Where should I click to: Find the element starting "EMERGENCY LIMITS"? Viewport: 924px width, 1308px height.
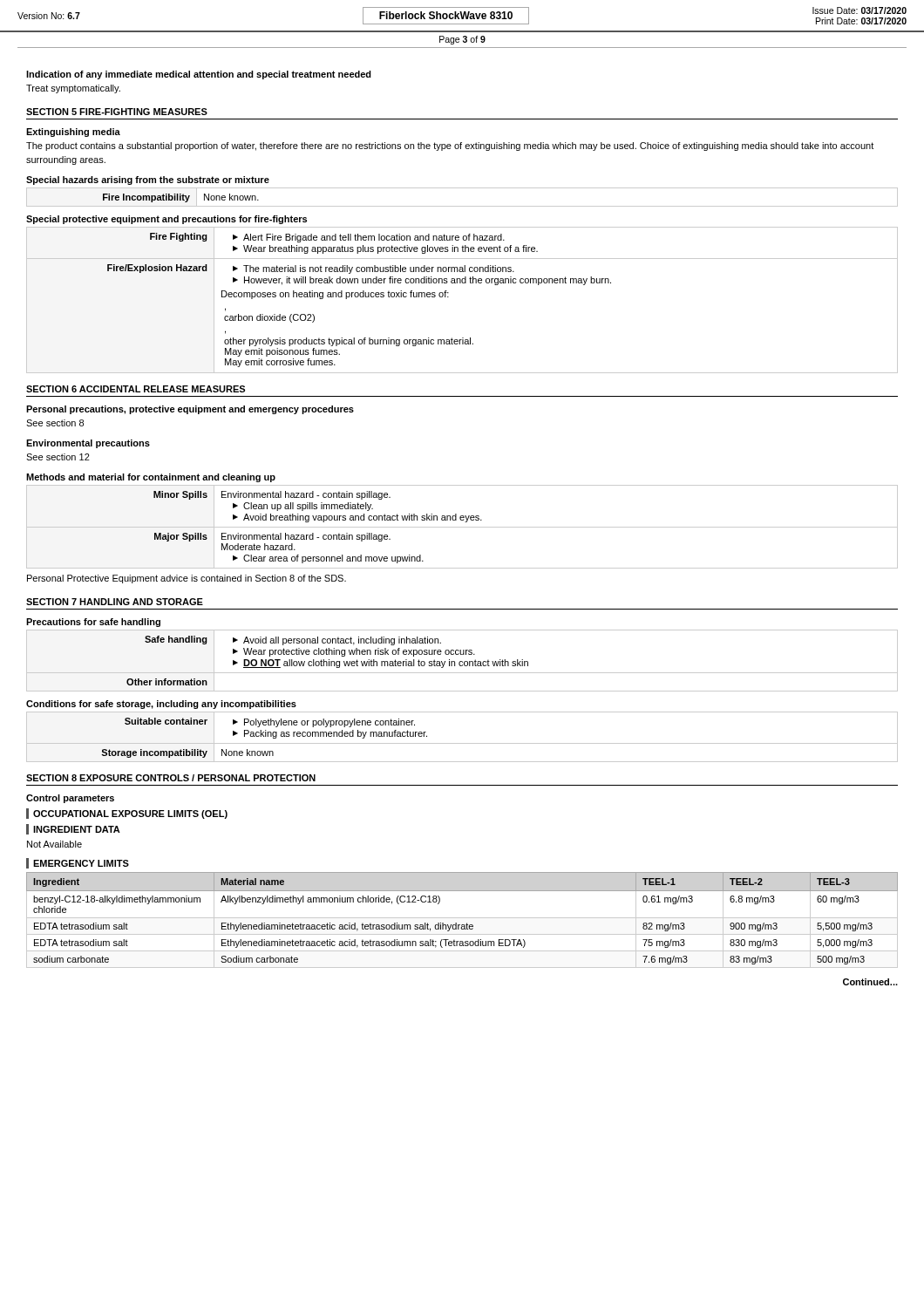[x=77, y=863]
